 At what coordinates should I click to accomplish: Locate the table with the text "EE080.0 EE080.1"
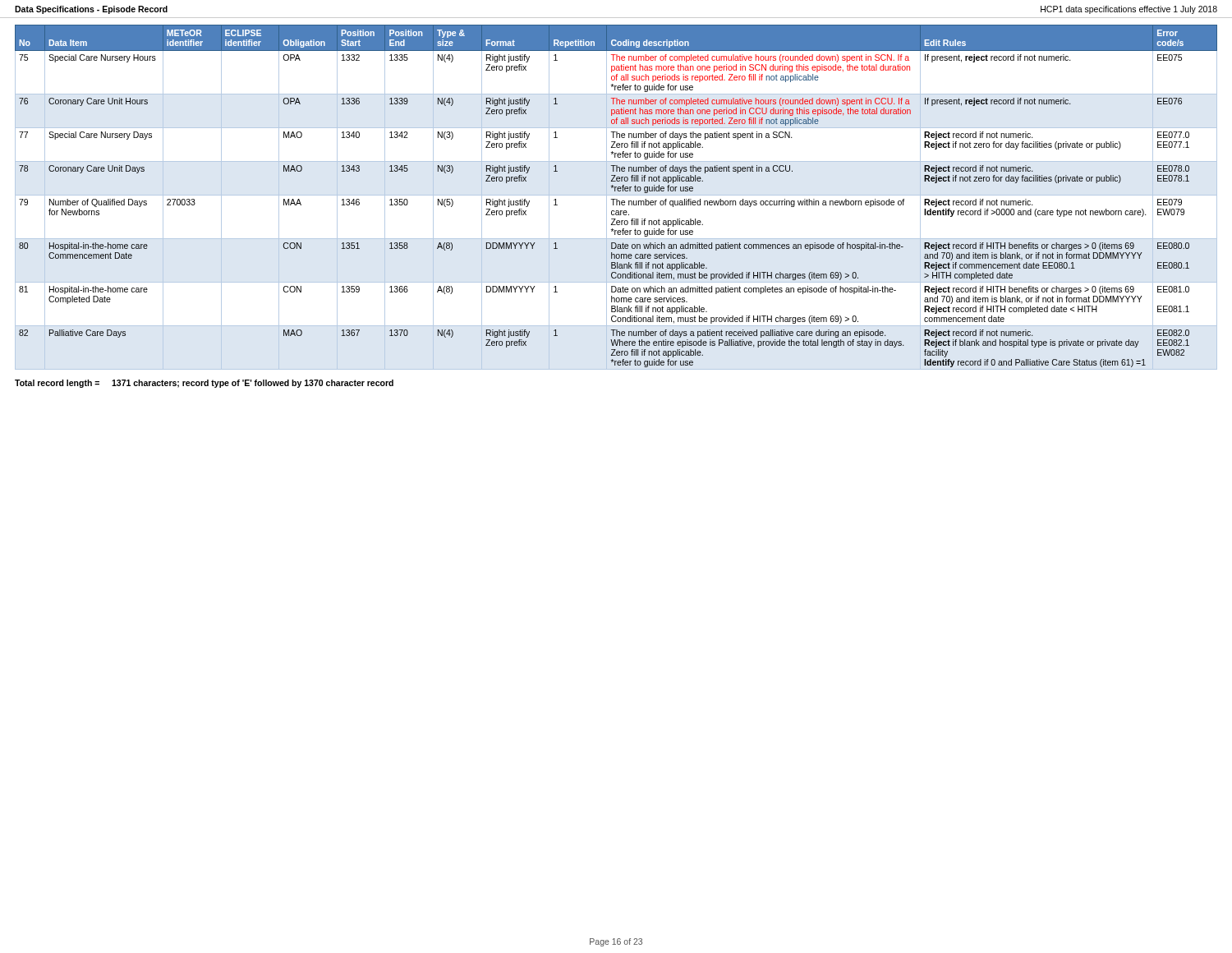point(616,197)
